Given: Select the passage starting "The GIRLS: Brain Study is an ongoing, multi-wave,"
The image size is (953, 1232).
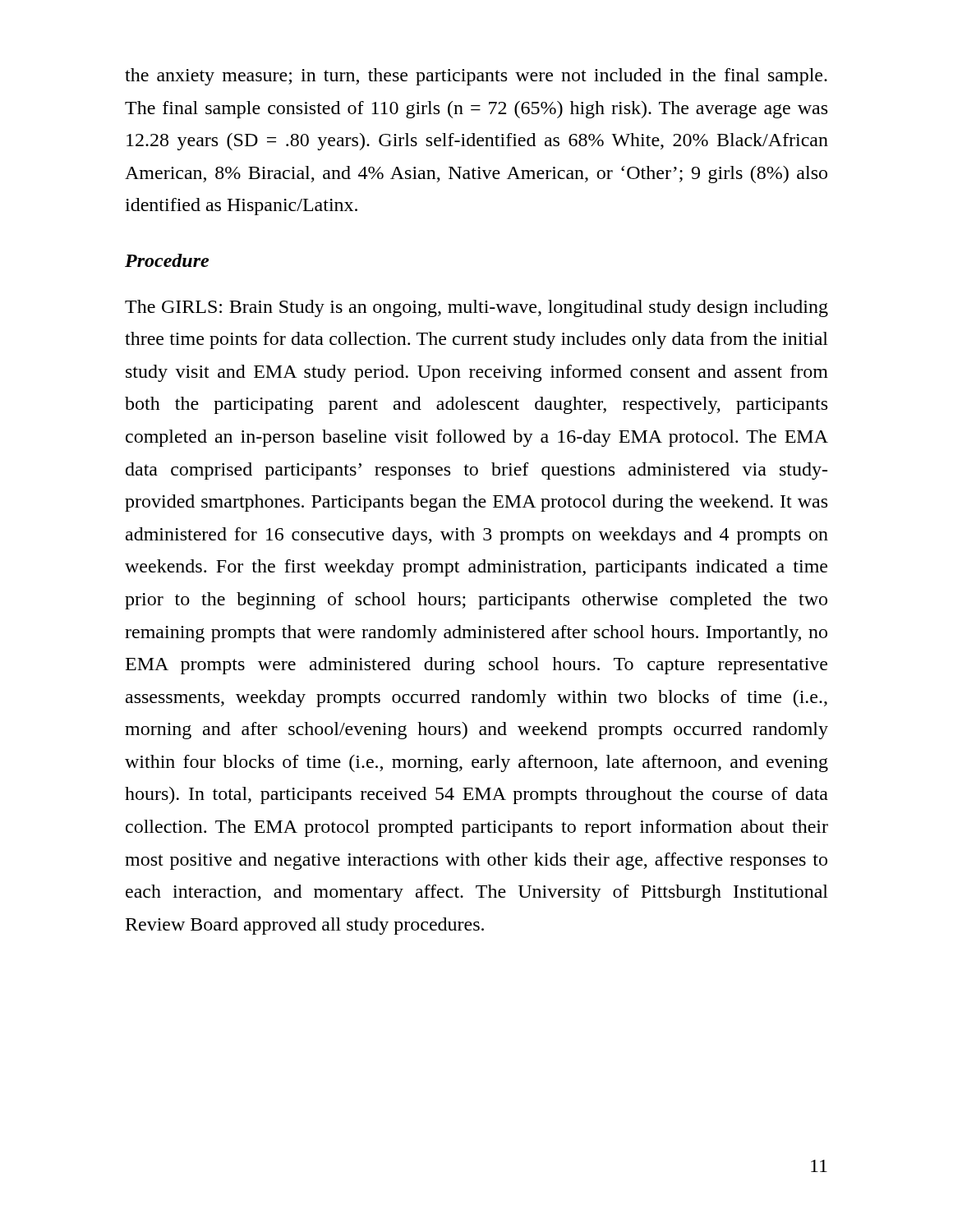Looking at the screenshot, I should point(476,616).
